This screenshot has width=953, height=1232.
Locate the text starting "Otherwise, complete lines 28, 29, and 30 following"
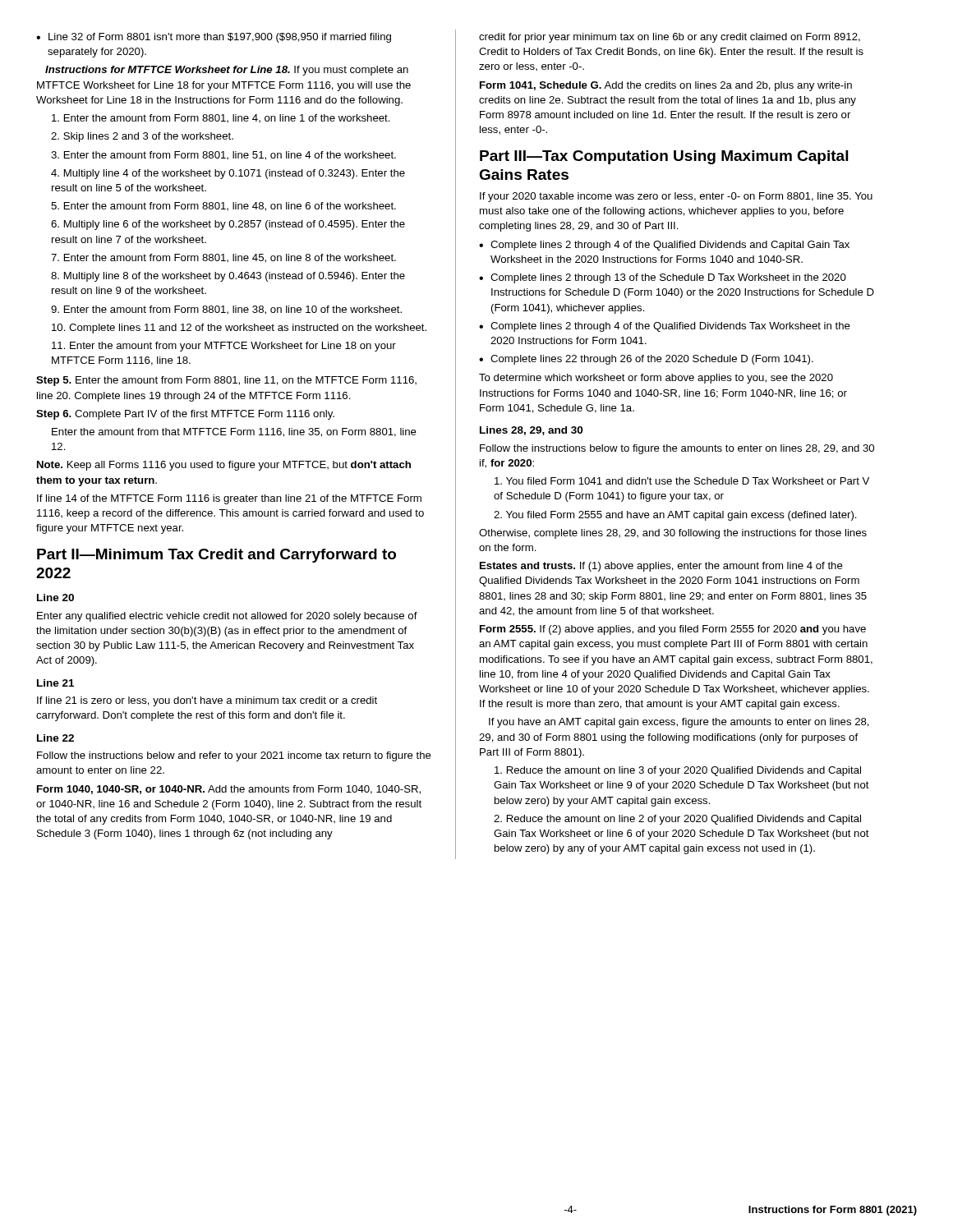(x=673, y=540)
